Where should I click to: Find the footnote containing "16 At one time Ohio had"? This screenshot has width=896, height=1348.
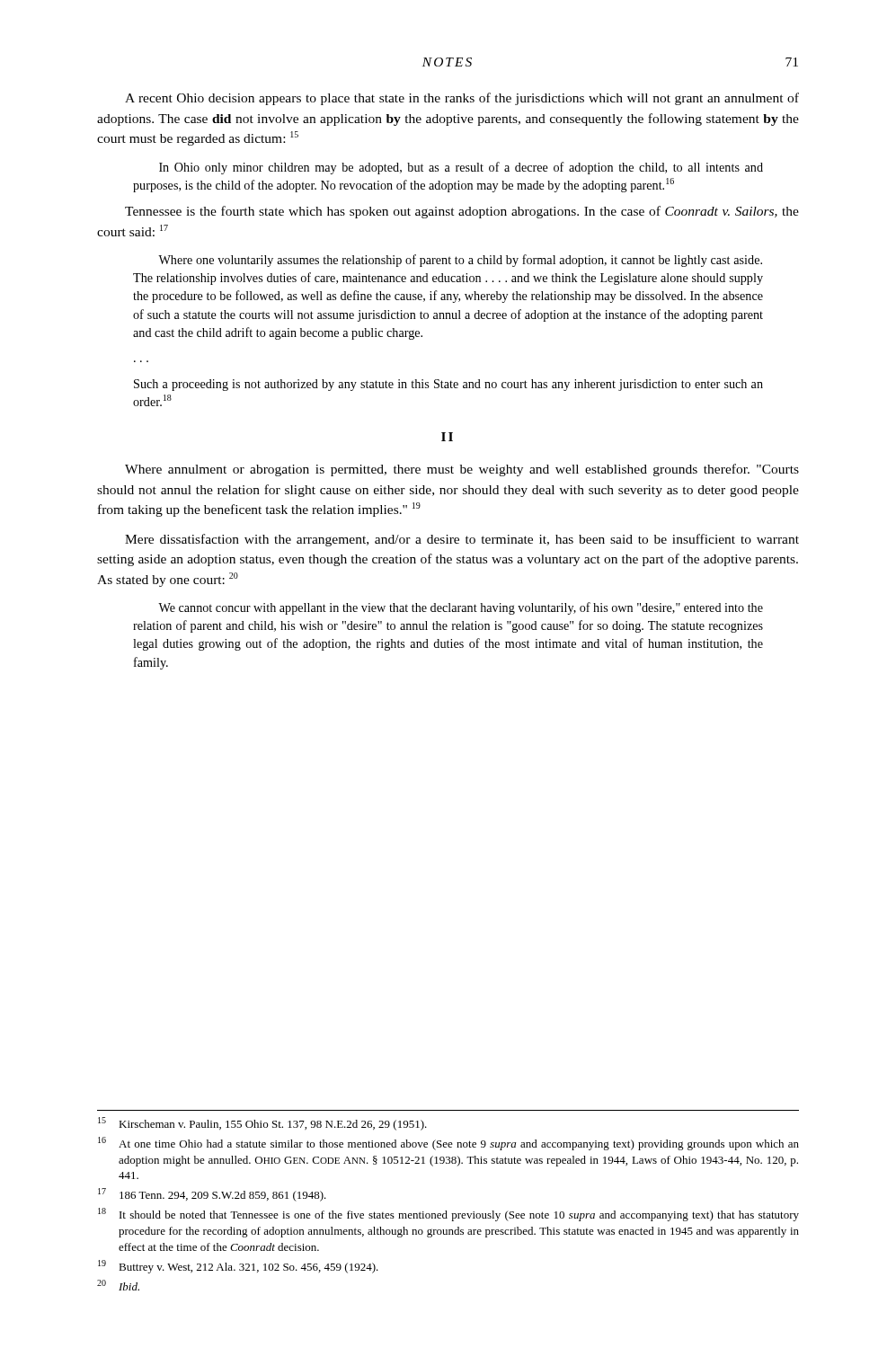tap(448, 1160)
